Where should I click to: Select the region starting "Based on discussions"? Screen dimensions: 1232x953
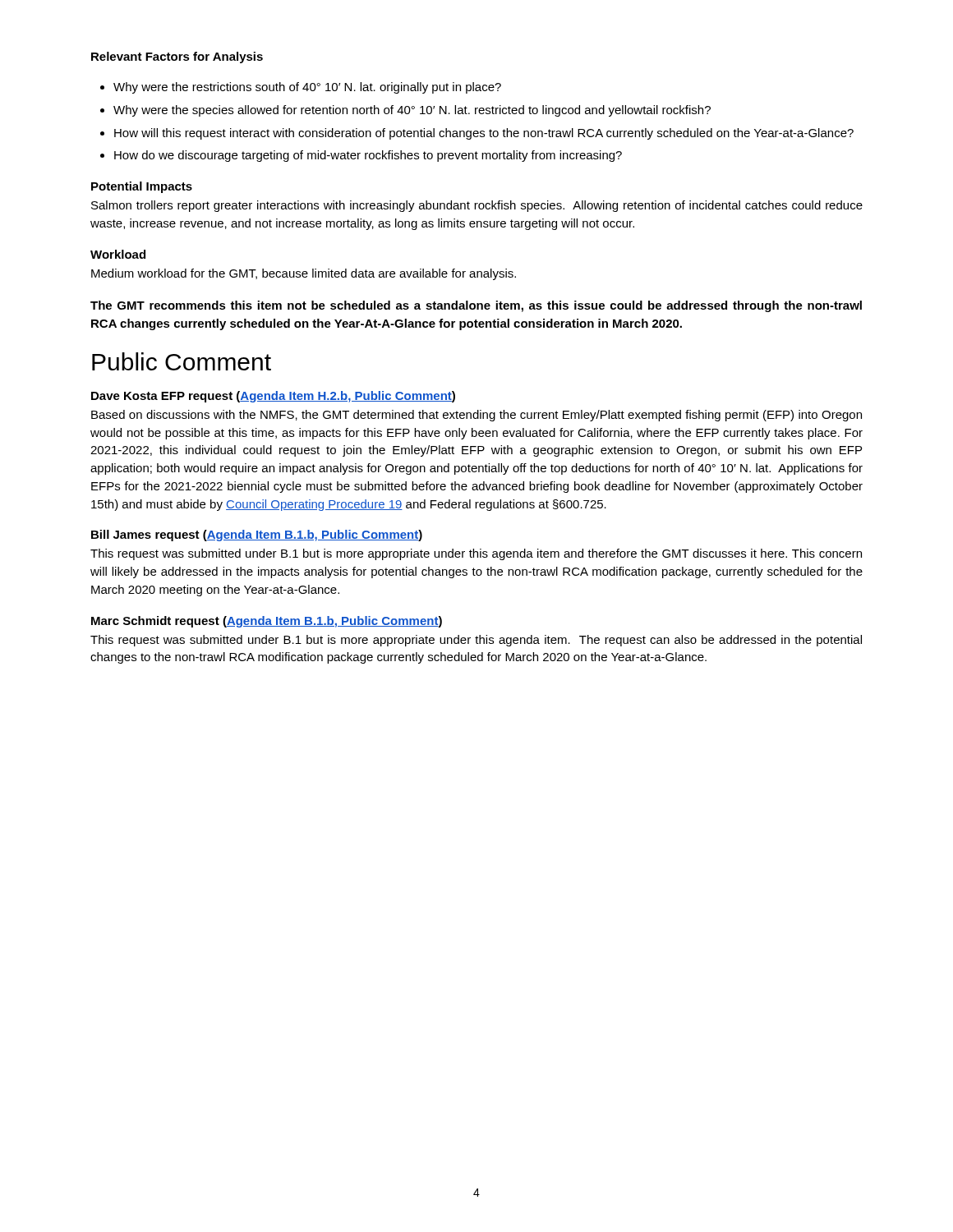[476, 459]
